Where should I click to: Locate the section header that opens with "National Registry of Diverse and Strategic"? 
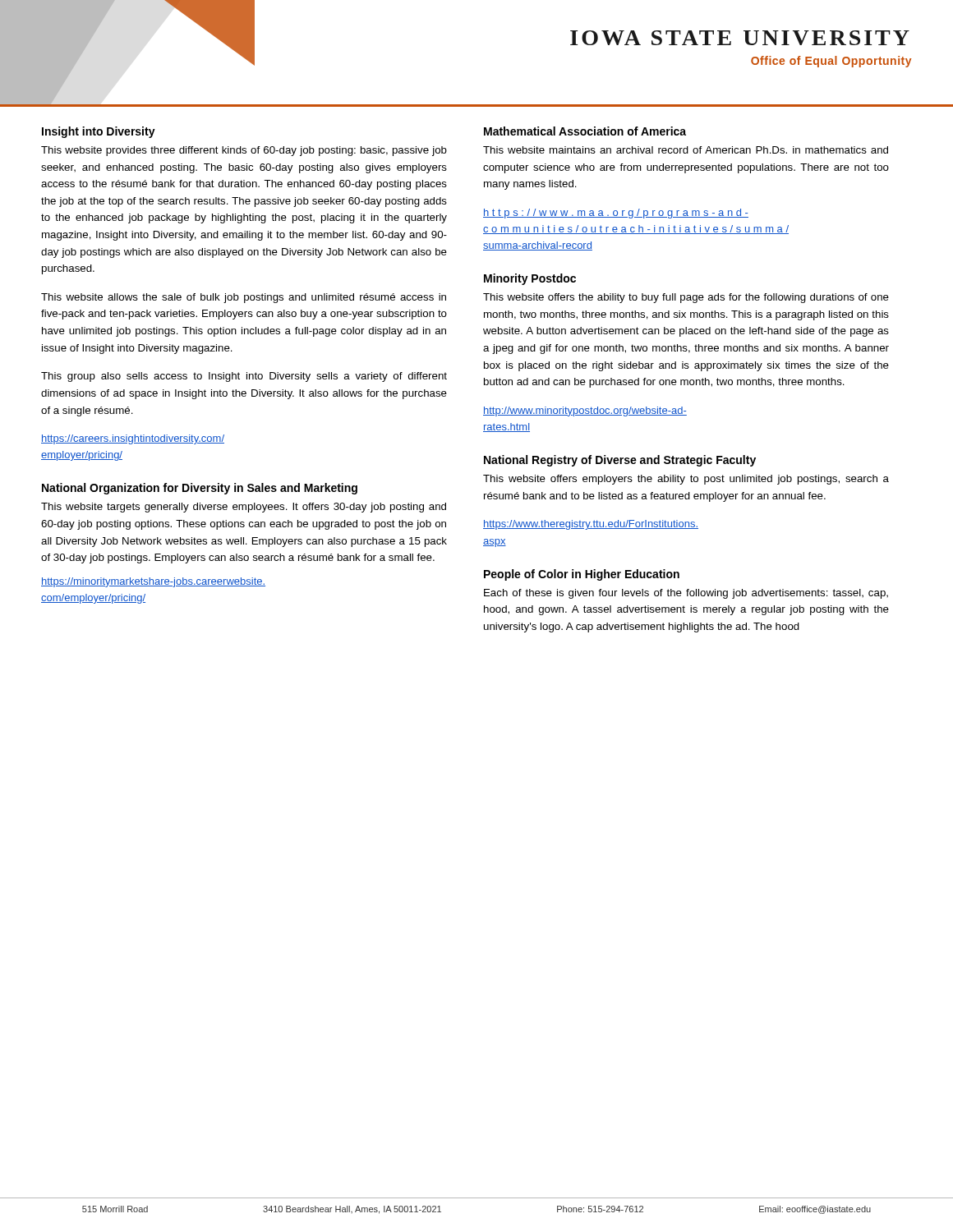tap(620, 460)
